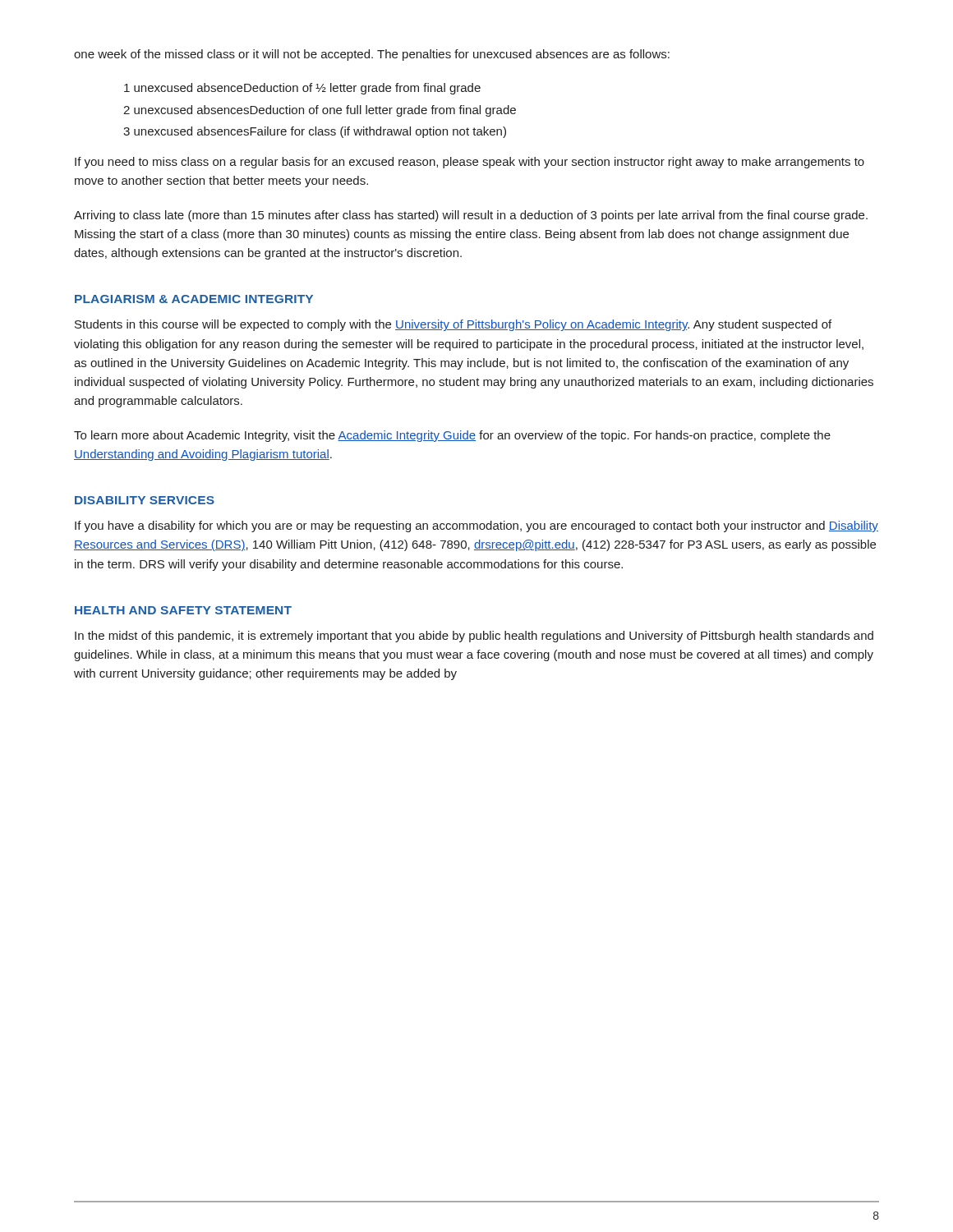Find the text block that reads "In the midst of this"
This screenshot has width=953, height=1232.
click(x=474, y=654)
